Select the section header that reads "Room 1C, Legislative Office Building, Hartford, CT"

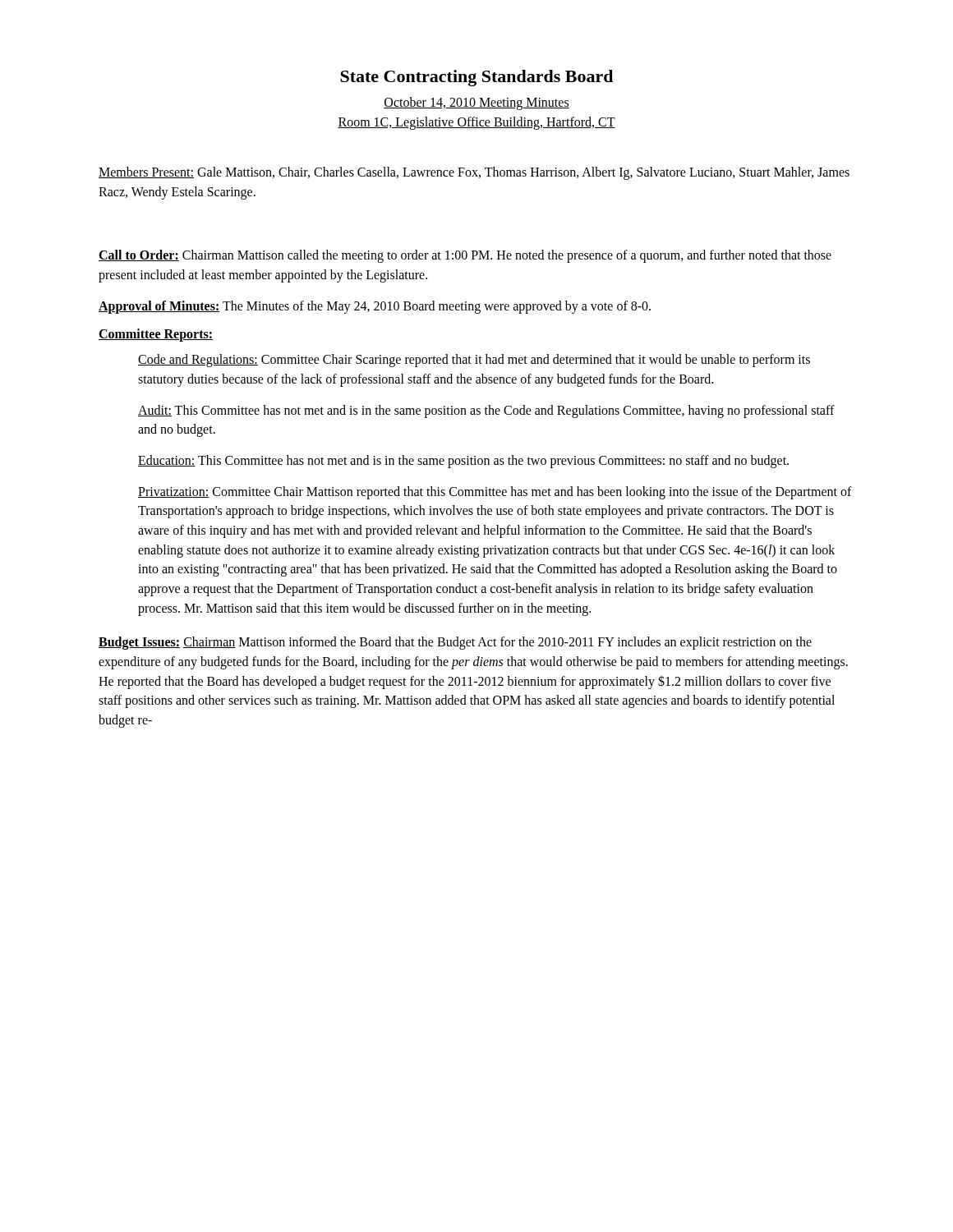point(476,122)
